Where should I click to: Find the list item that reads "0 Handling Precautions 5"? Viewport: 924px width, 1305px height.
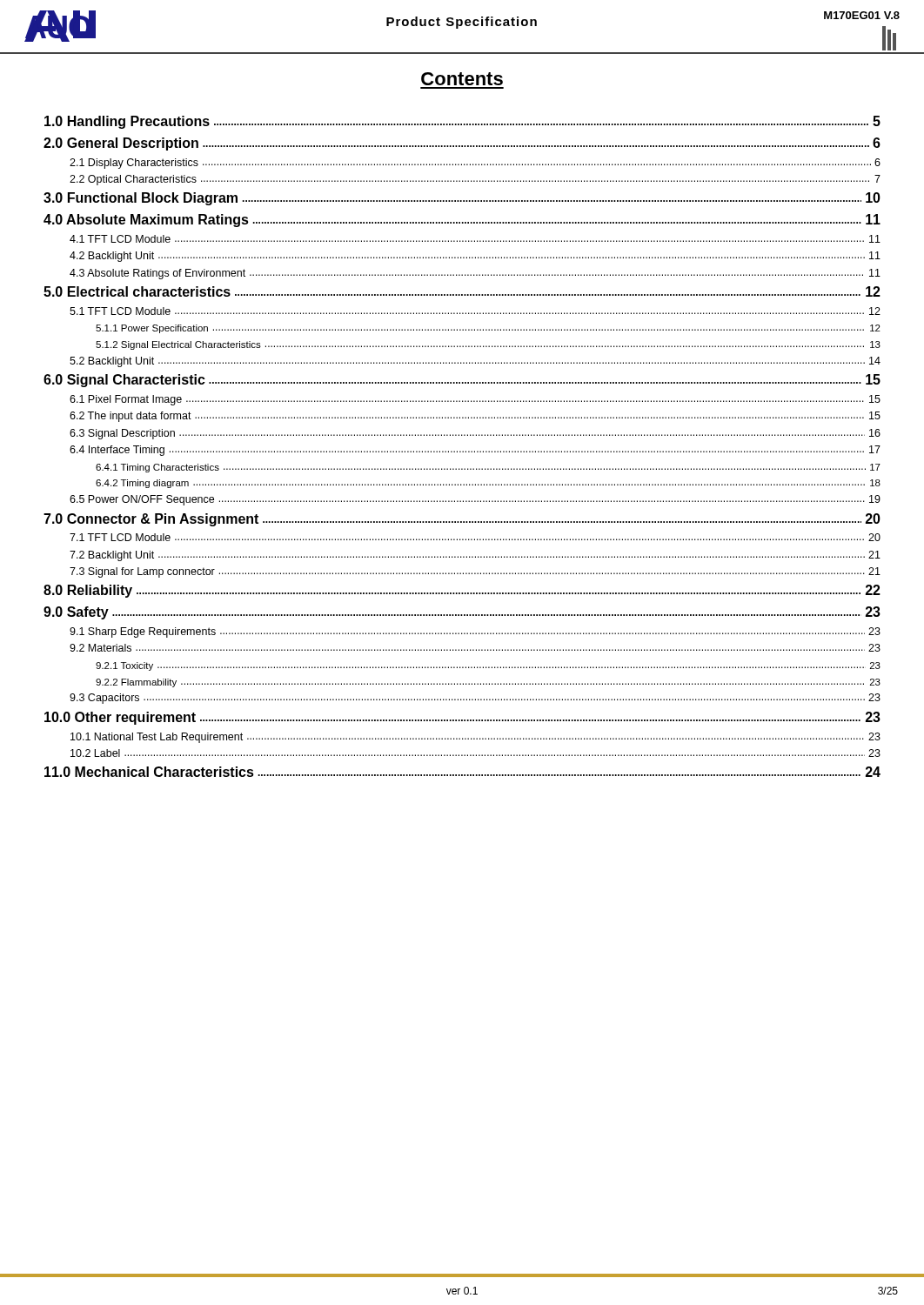click(x=462, y=448)
